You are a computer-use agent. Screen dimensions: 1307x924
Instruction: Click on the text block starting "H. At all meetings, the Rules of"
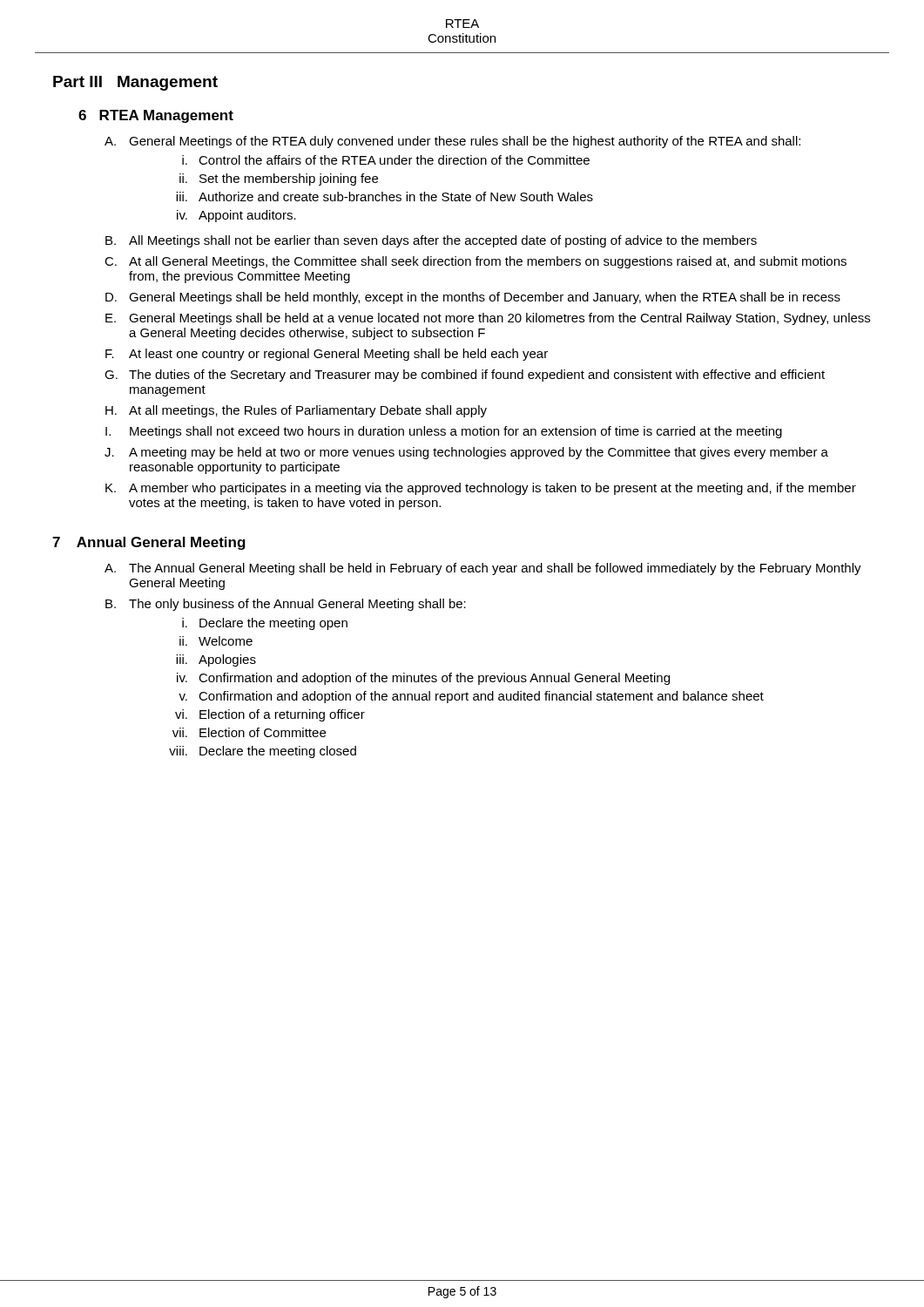point(488,410)
